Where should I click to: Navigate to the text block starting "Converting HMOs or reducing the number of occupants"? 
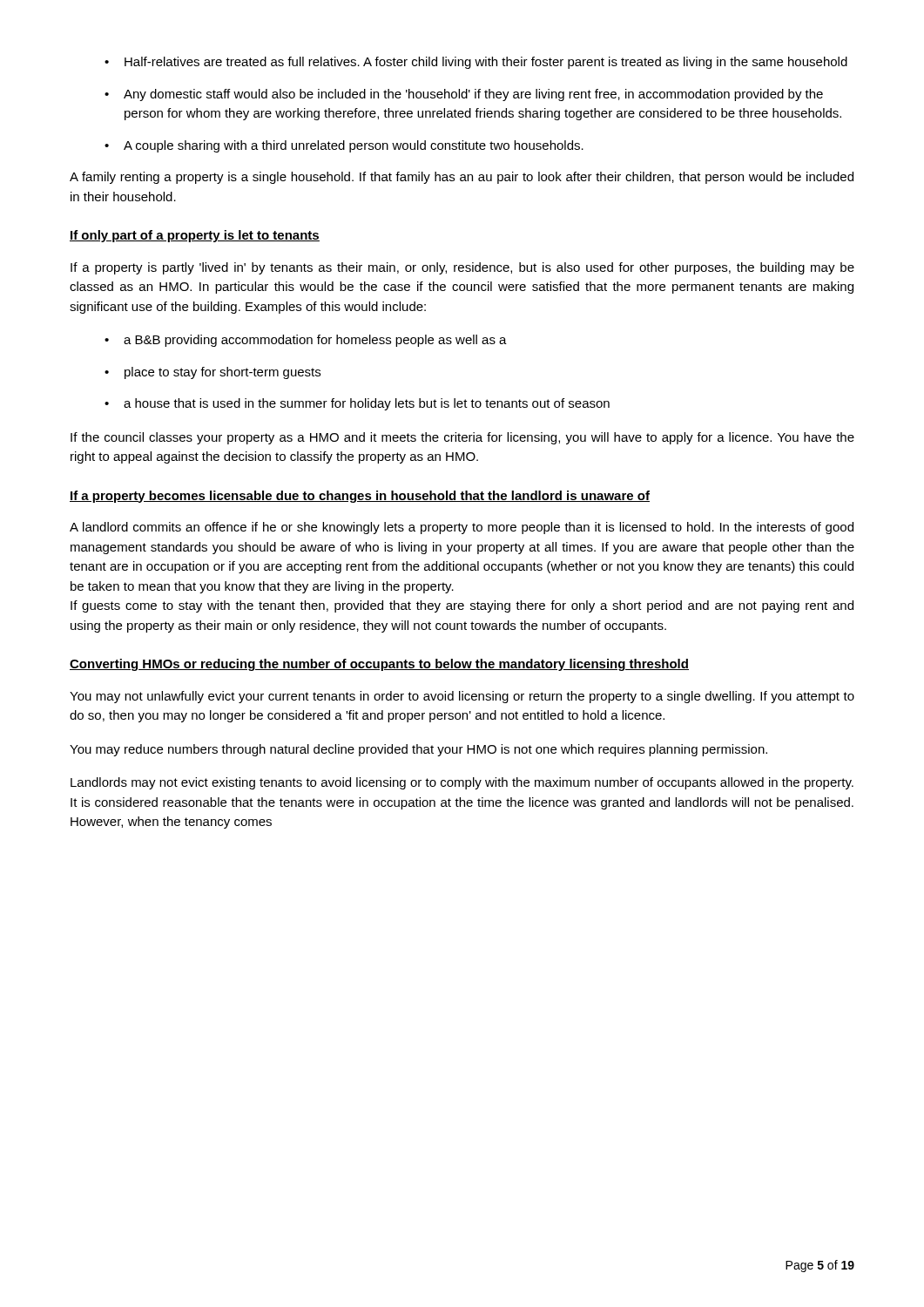click(379, 663)
